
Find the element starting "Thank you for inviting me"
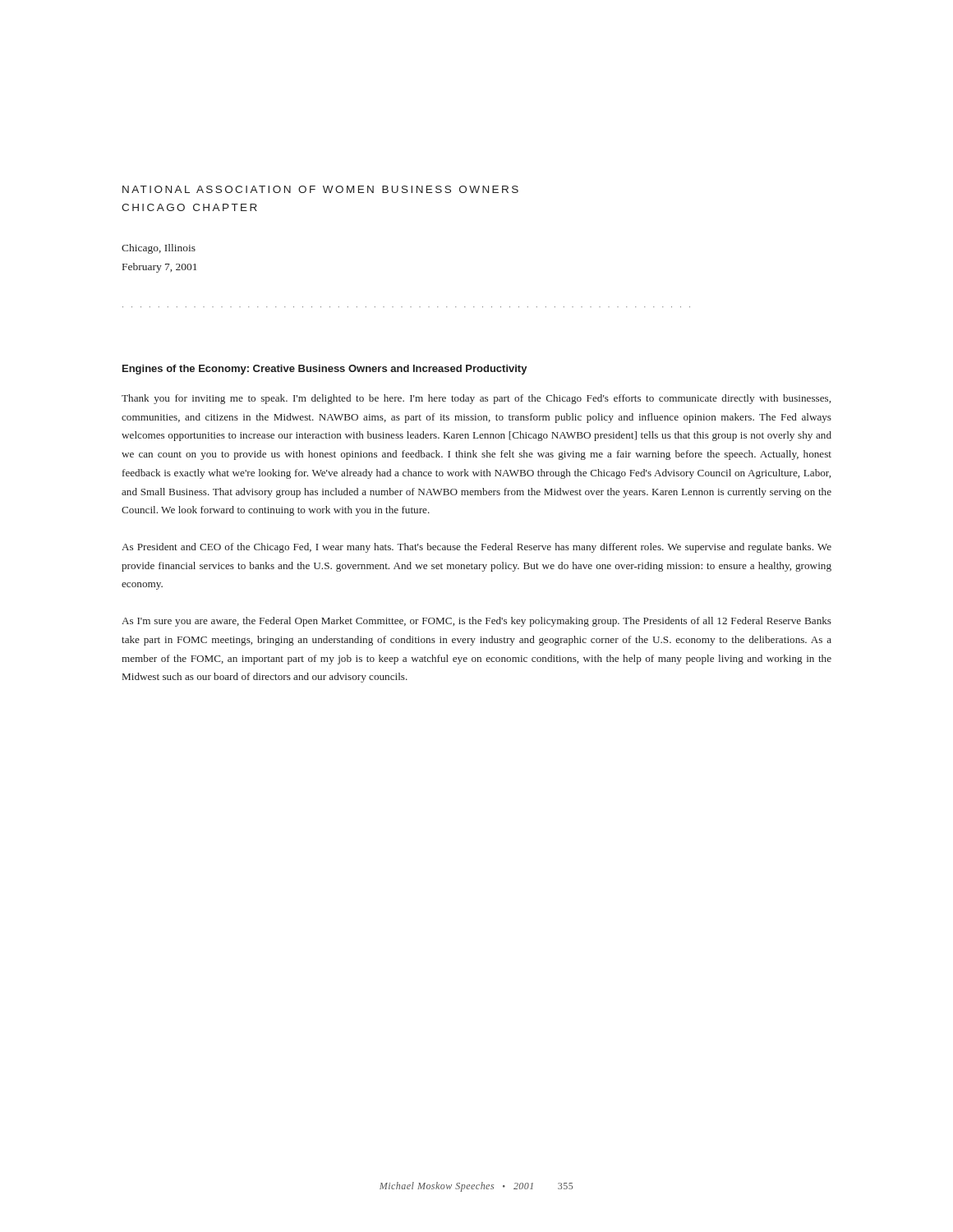point(476,455)
